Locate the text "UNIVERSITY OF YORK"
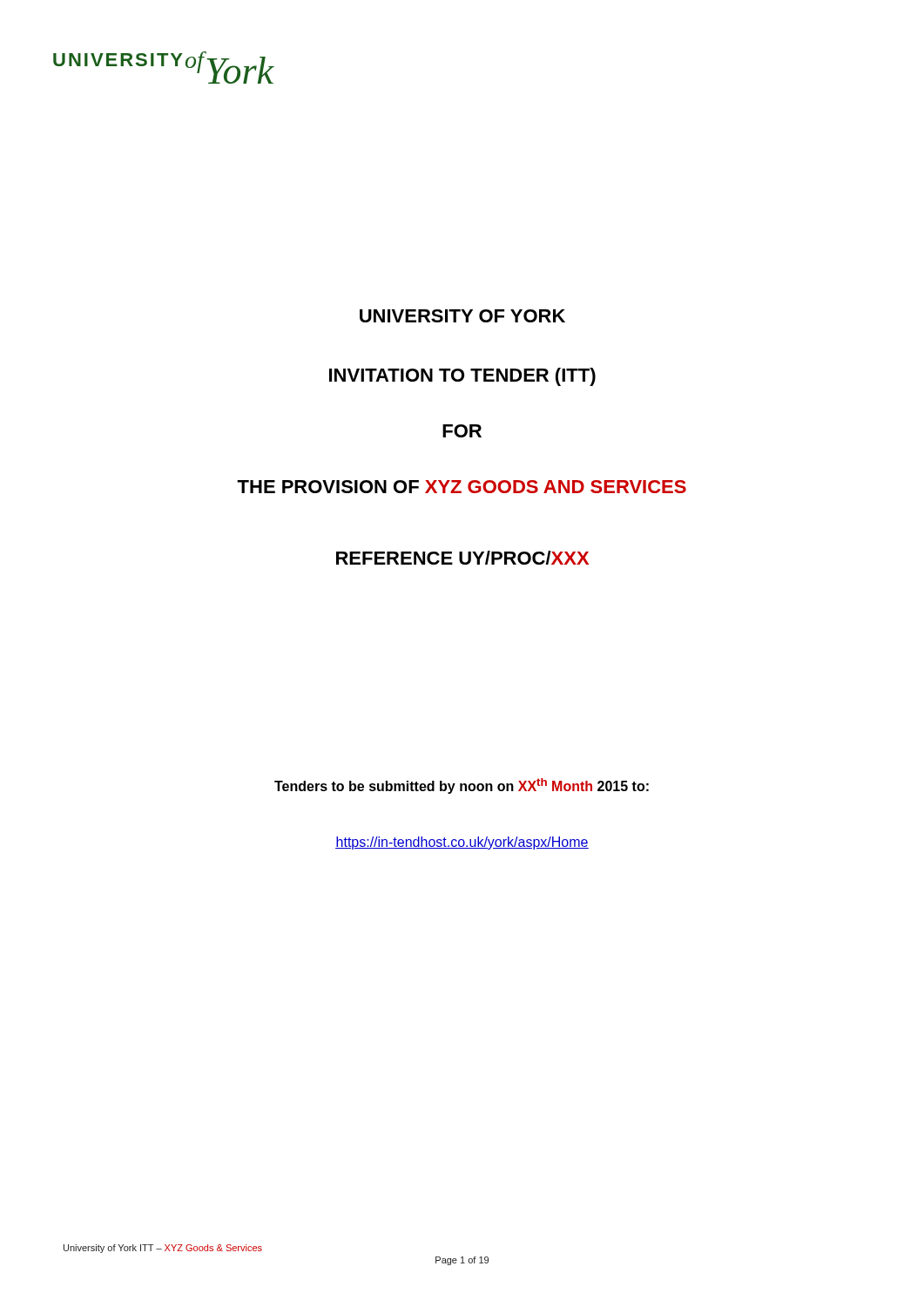This screenshot has height=1307, width=924. point(462,316)
